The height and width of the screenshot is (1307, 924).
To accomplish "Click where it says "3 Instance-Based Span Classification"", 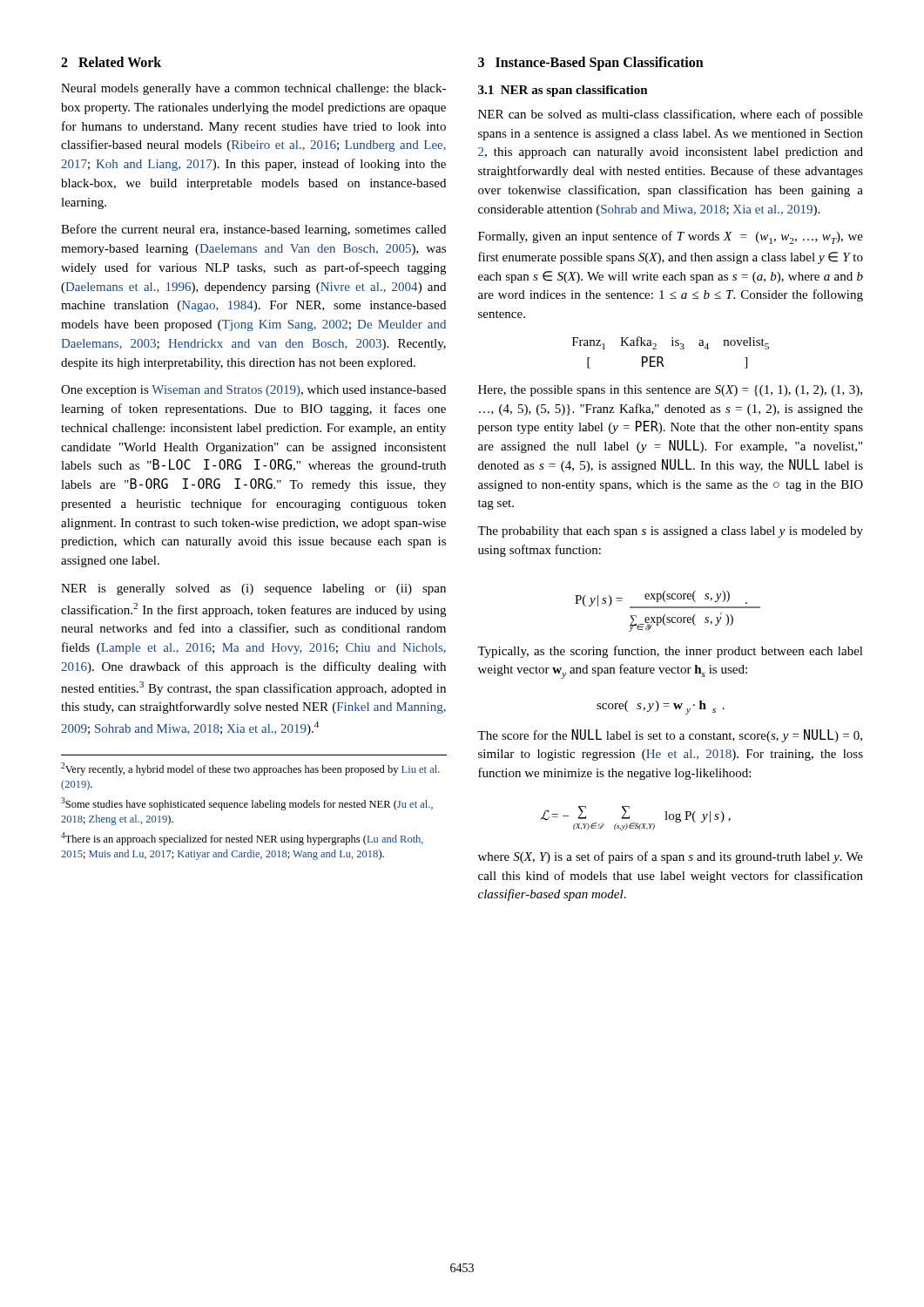I will point(670,62).
